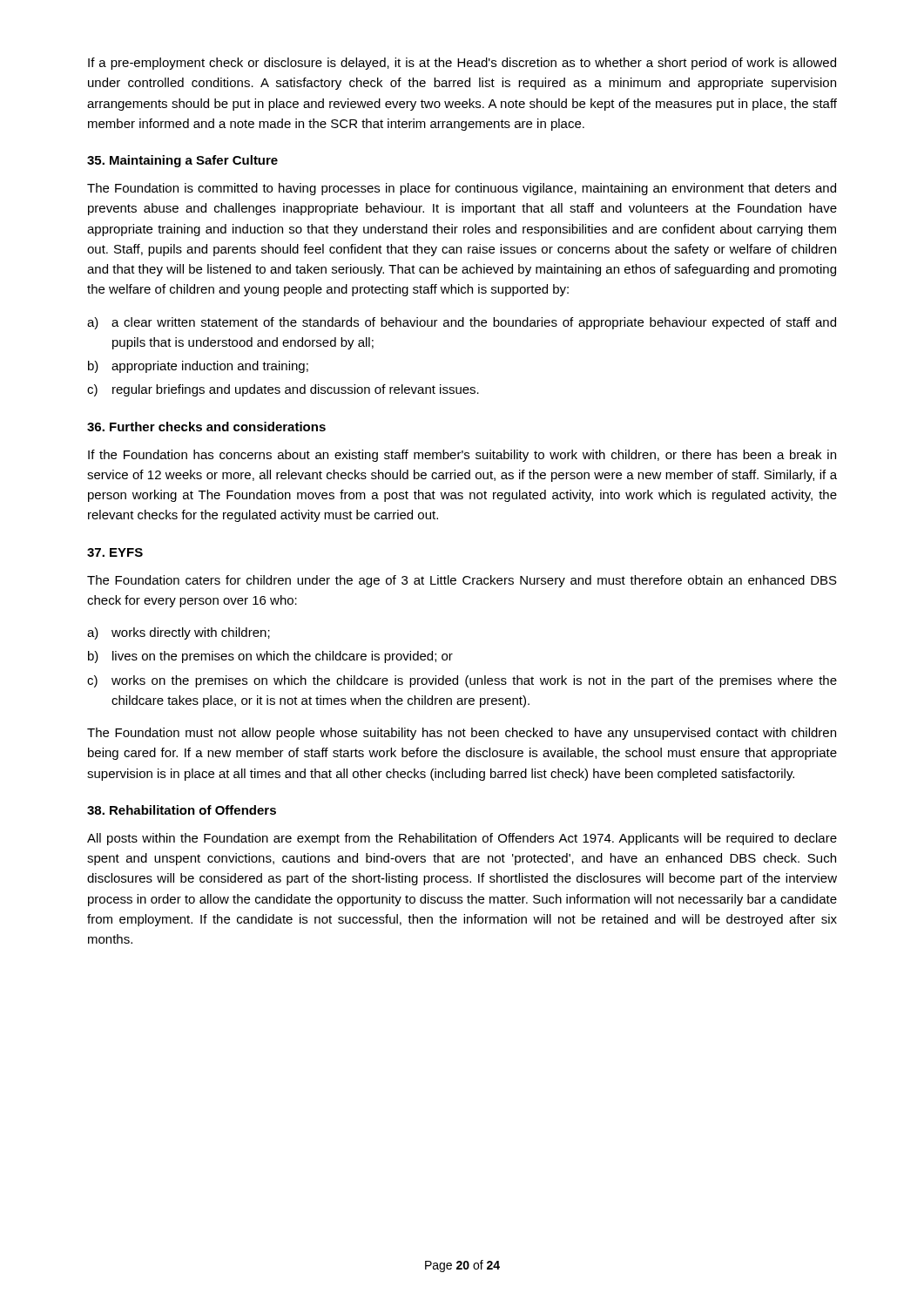Where is the passage that starts "The Foundation must not allow people whose"?
Screen dimensions: 1307x924
coord(462,753)
